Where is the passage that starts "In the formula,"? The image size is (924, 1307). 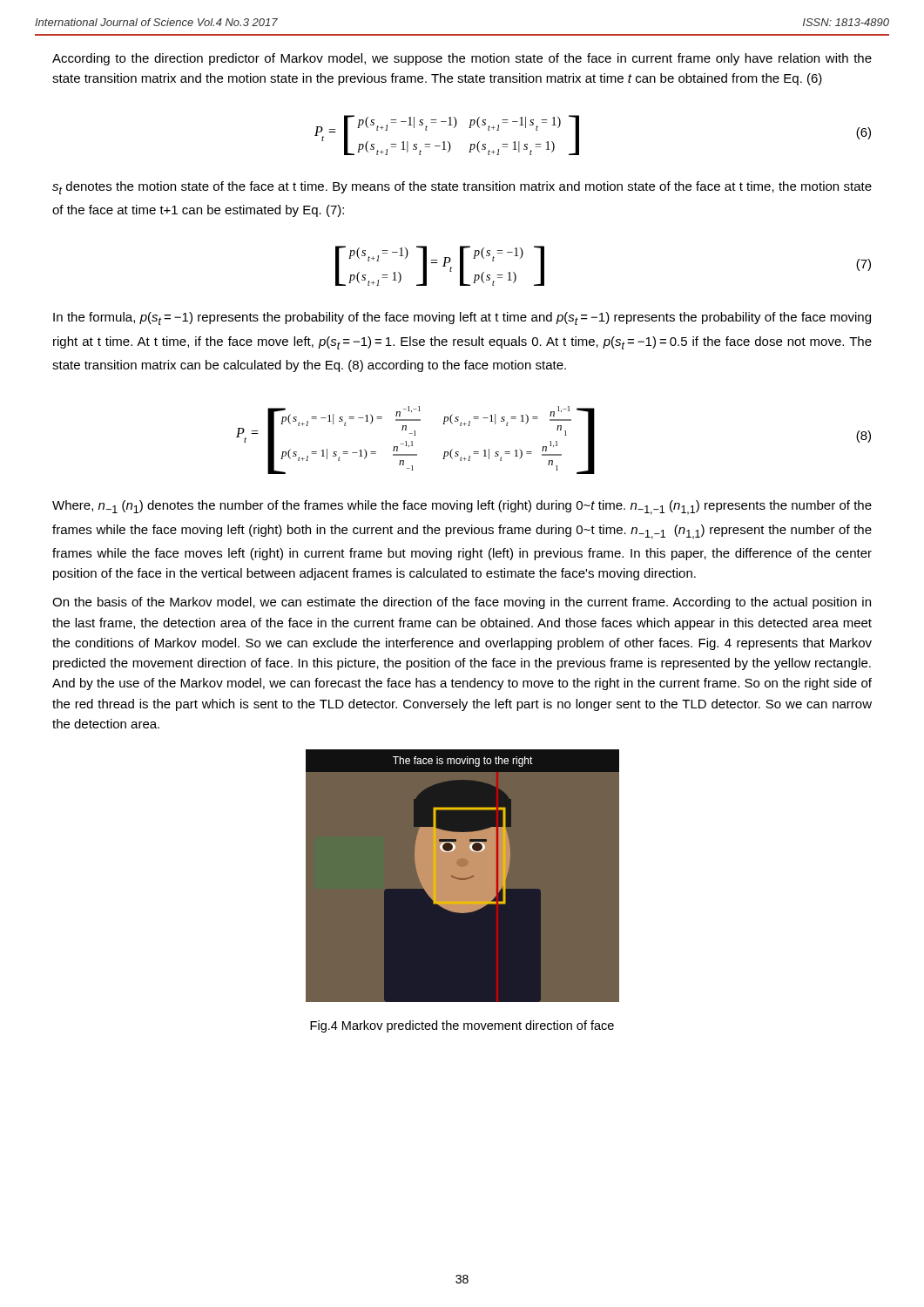coord(462,341)
